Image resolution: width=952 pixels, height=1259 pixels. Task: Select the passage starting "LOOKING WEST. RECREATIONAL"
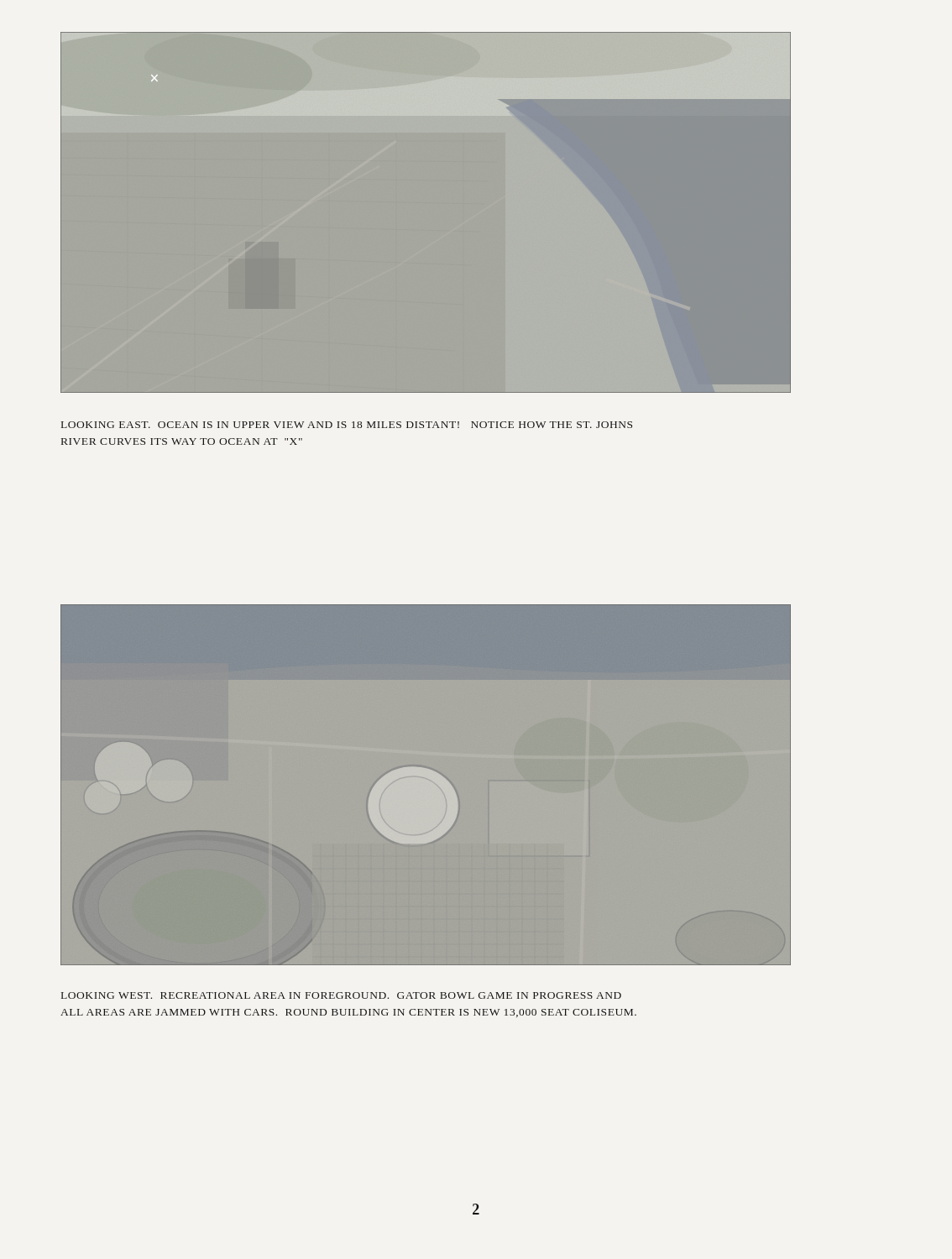[x=426, y=1004]
